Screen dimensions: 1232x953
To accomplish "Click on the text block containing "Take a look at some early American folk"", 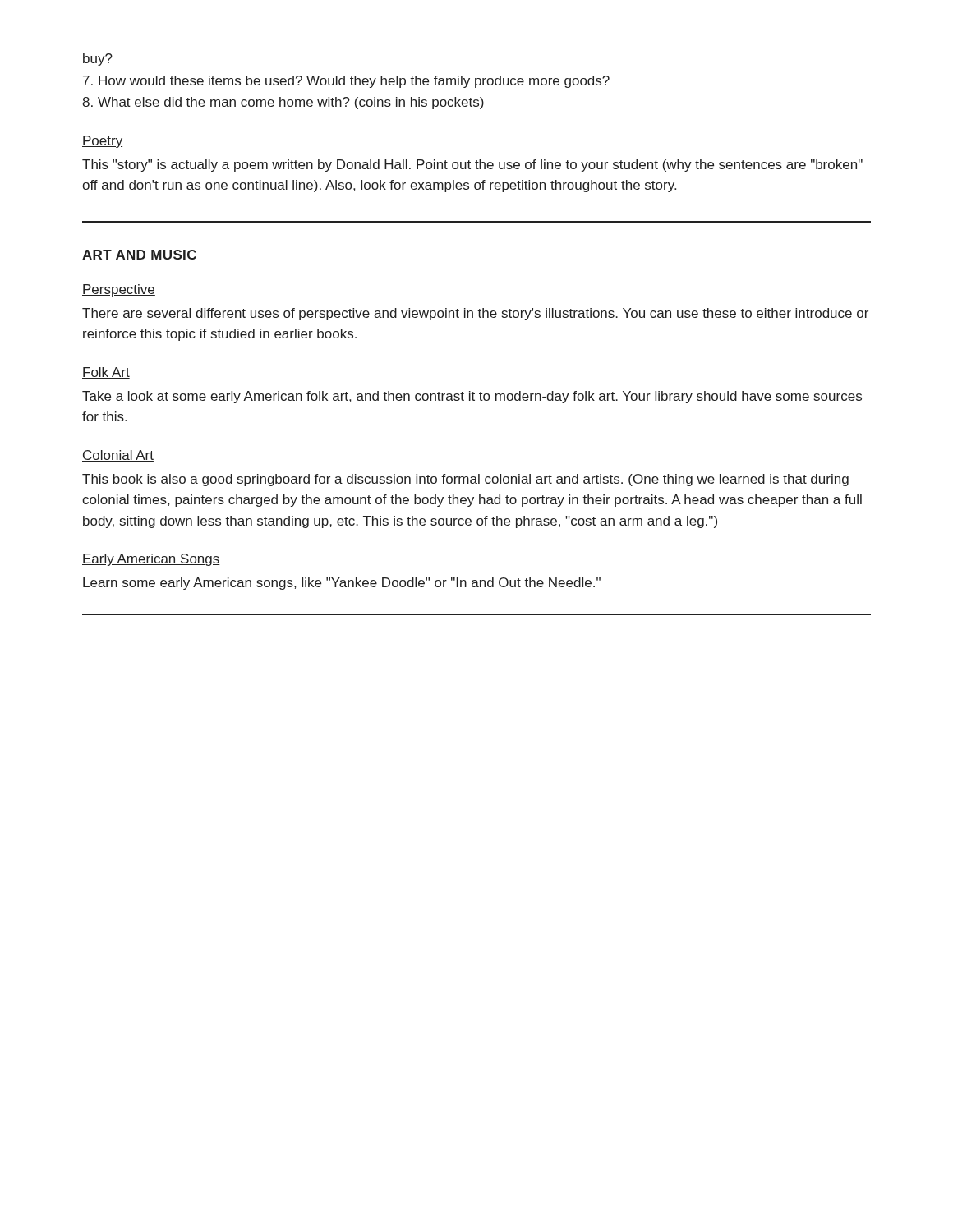I will coord(472,407).
